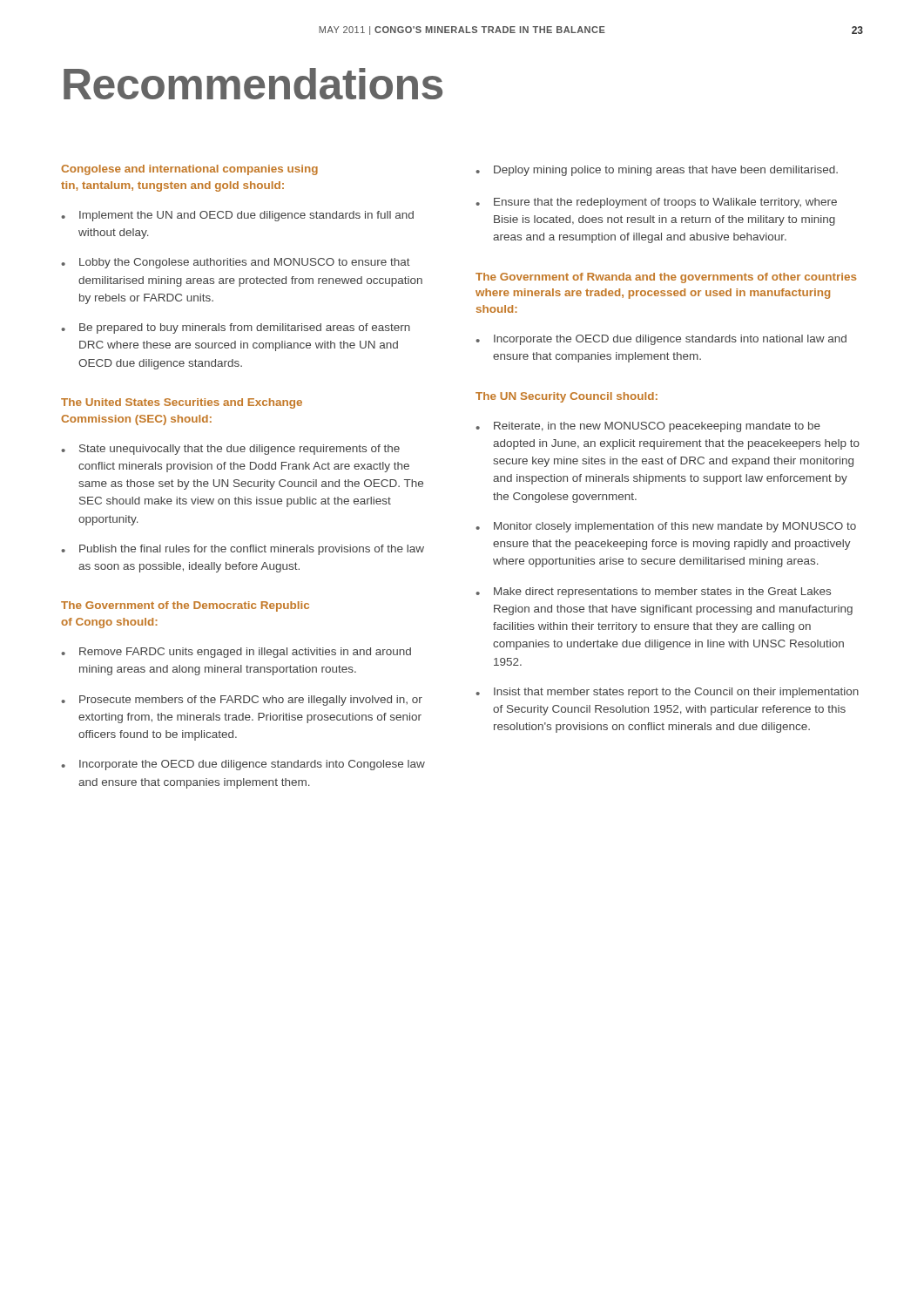
Task: Find the list item with the text "• State unequivocally that the due diligence requirements"
Action: point(248,484)
